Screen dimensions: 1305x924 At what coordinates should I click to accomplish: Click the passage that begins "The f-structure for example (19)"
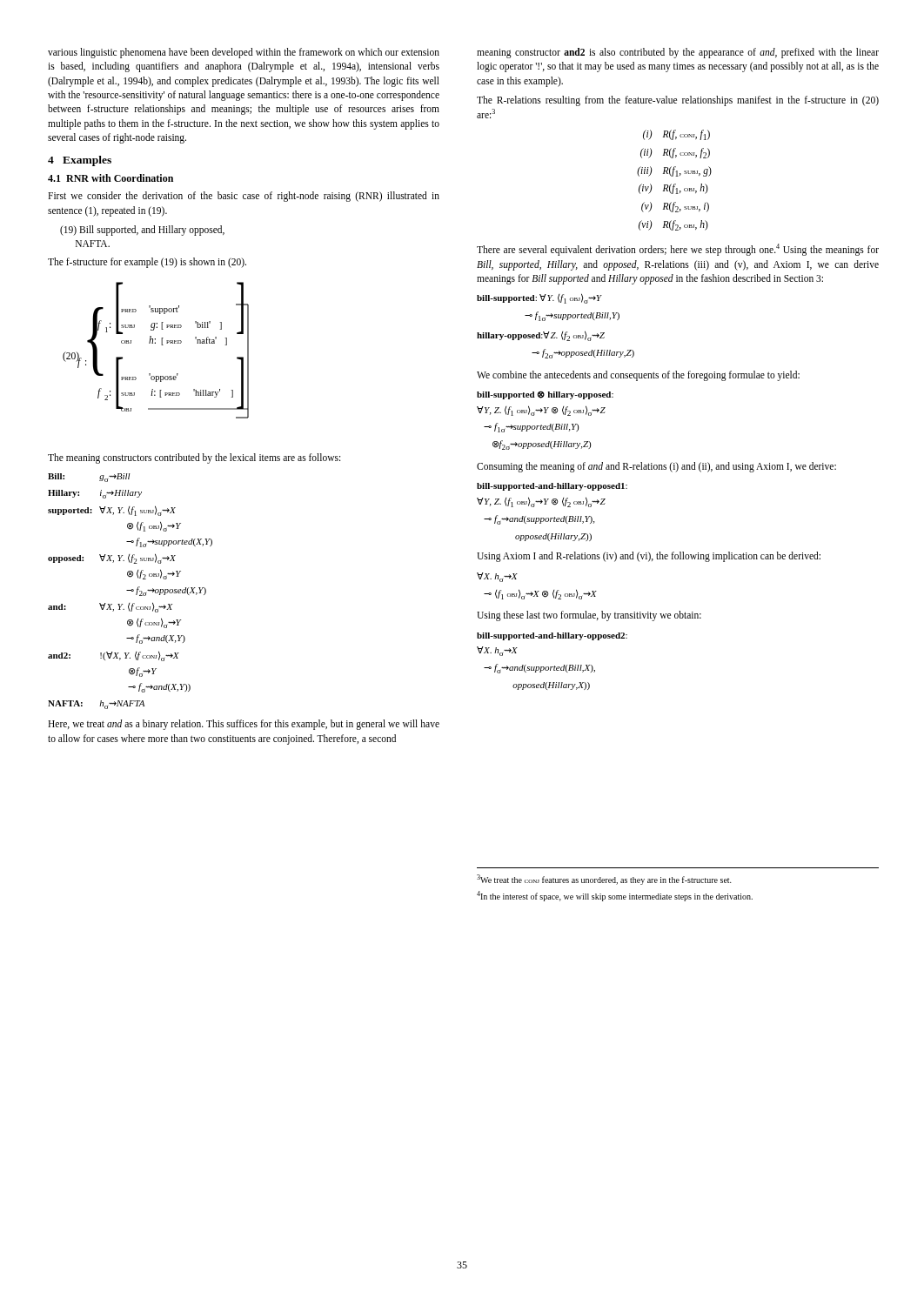(x=244, y=262)
